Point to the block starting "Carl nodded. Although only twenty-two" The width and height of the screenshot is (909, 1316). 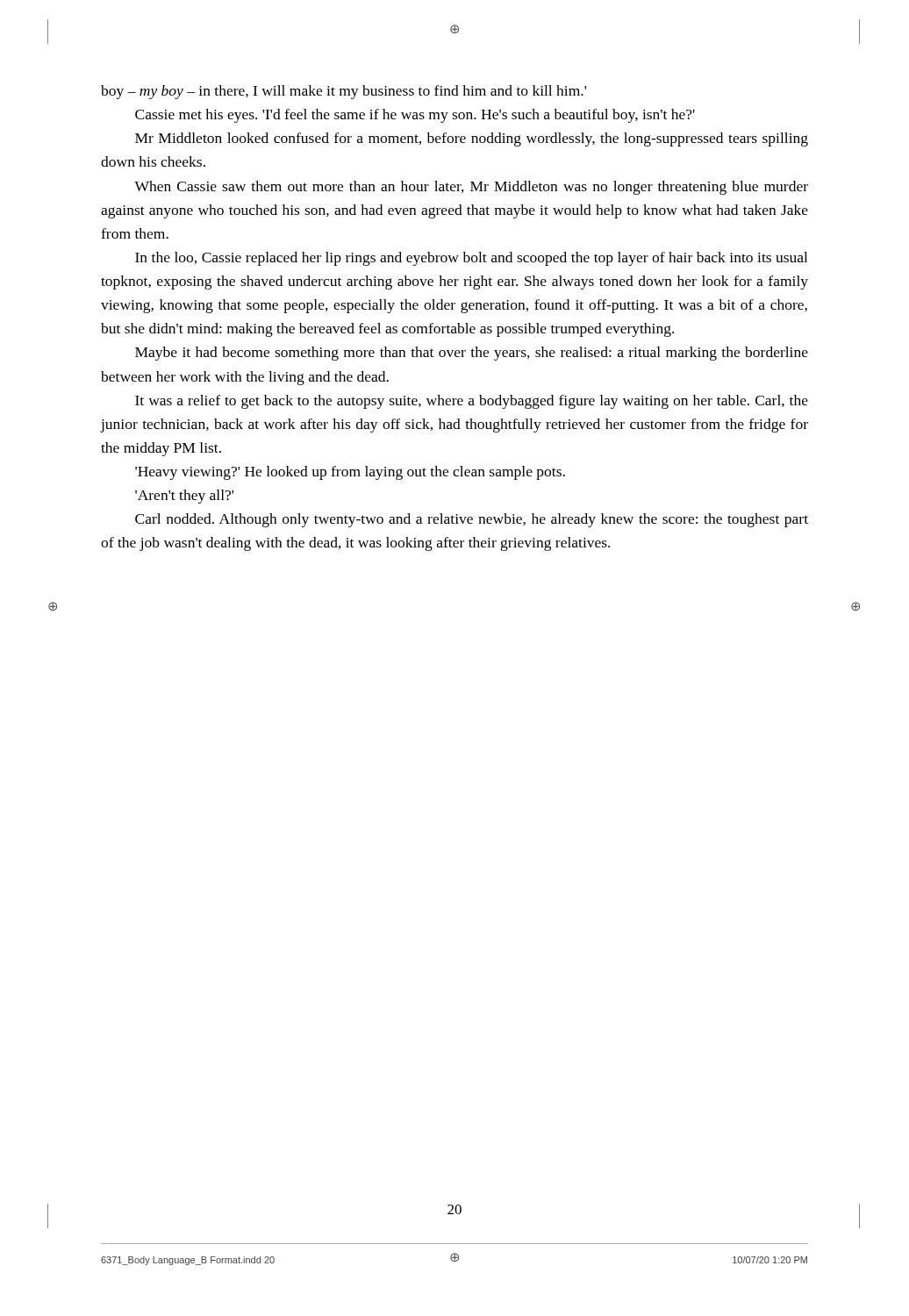coord(454,531)
